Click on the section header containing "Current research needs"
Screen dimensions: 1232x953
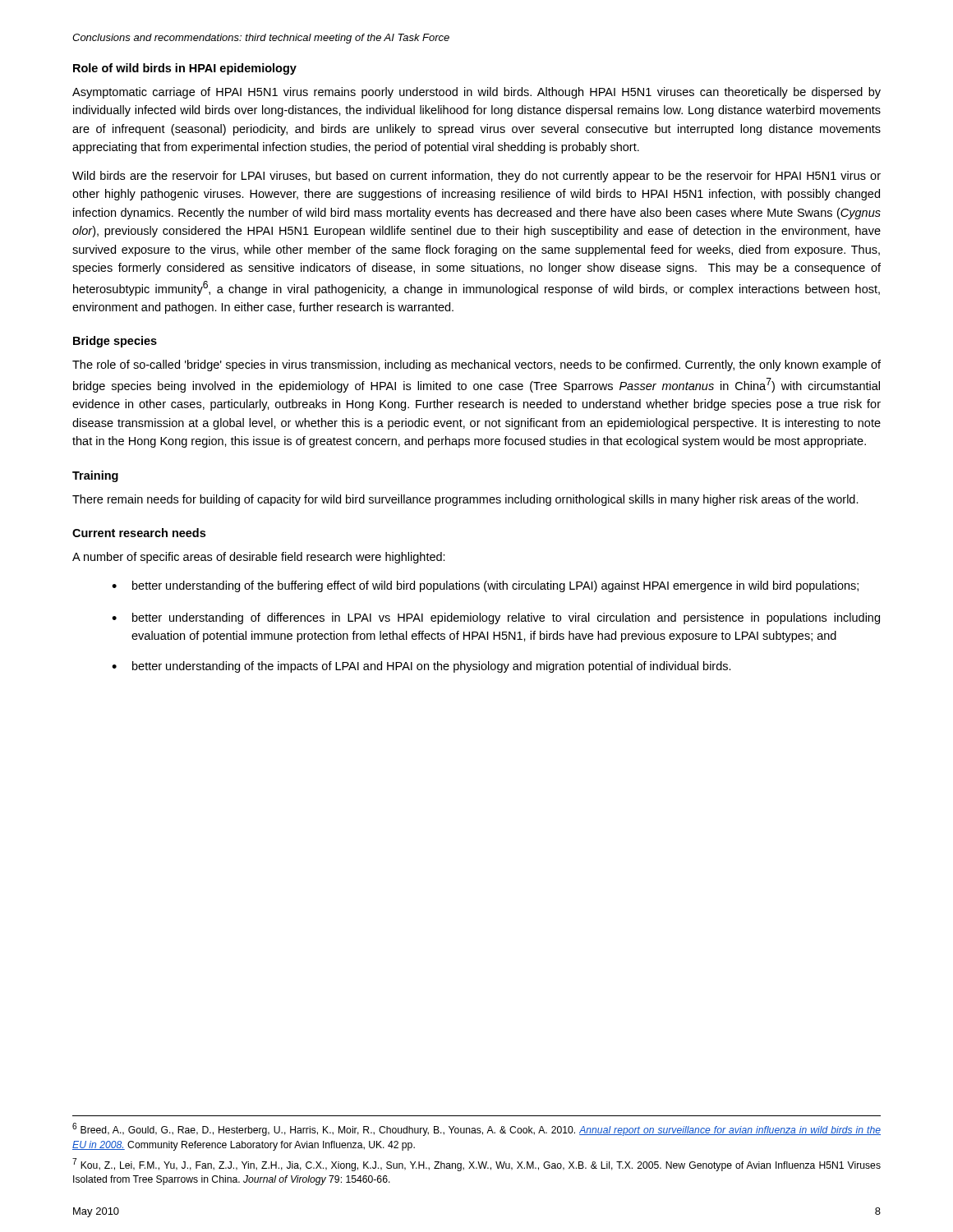click(139, 533)
